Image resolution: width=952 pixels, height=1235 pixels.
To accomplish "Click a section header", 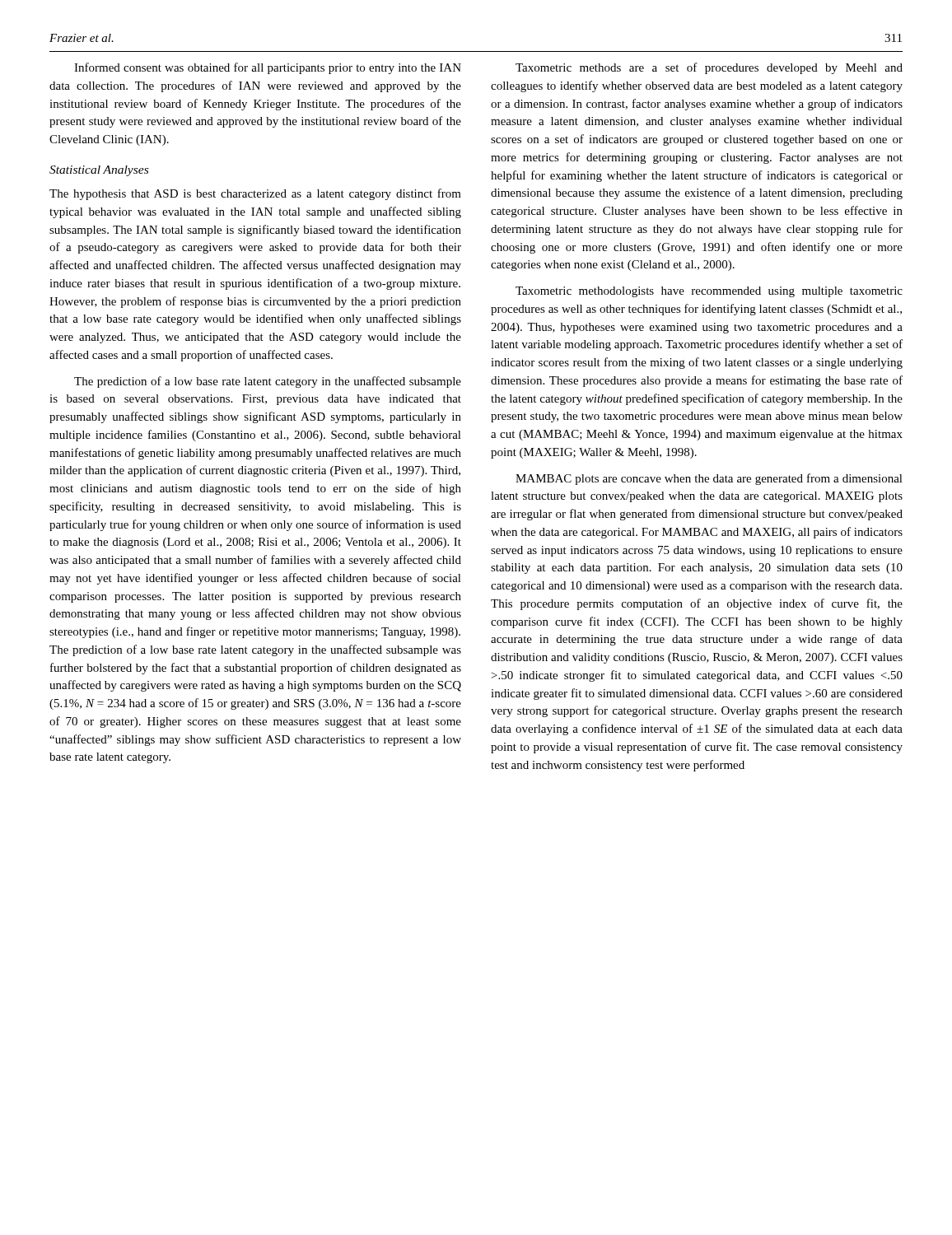I will (x=99, y=169).
